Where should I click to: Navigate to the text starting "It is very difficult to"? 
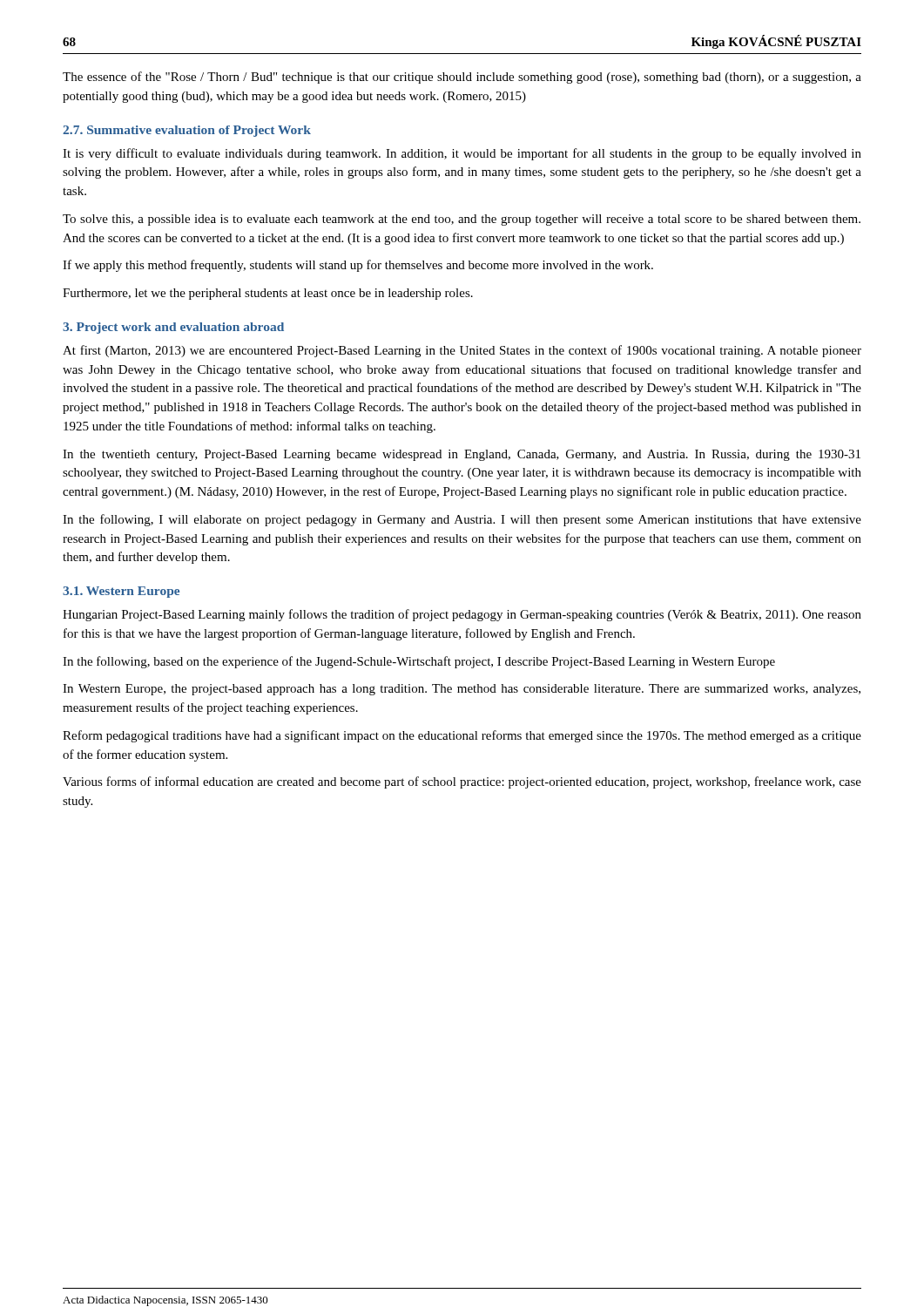click(462, 173)
